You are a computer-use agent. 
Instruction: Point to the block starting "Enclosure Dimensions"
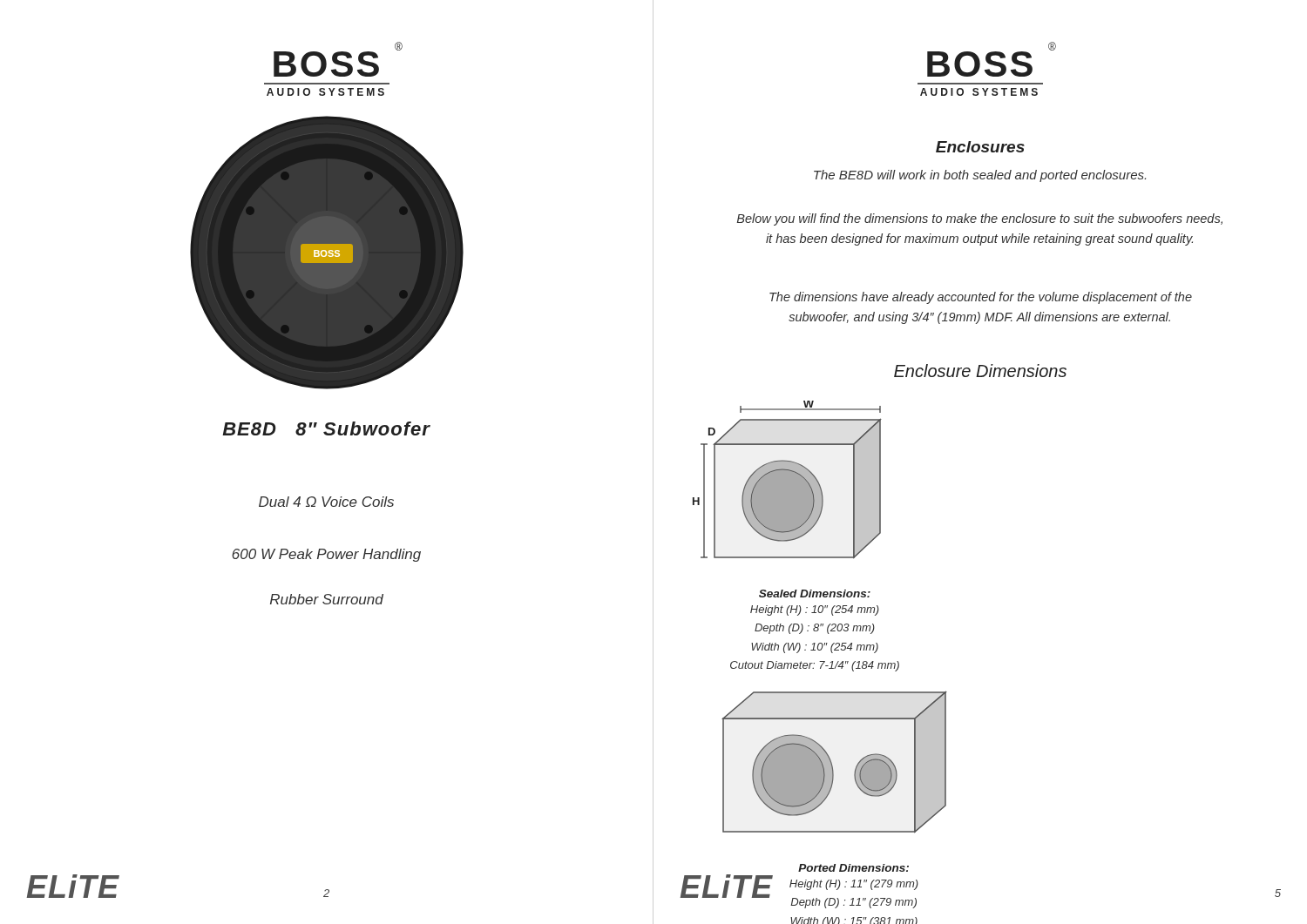pyautogui.click(x=980, y=371)
